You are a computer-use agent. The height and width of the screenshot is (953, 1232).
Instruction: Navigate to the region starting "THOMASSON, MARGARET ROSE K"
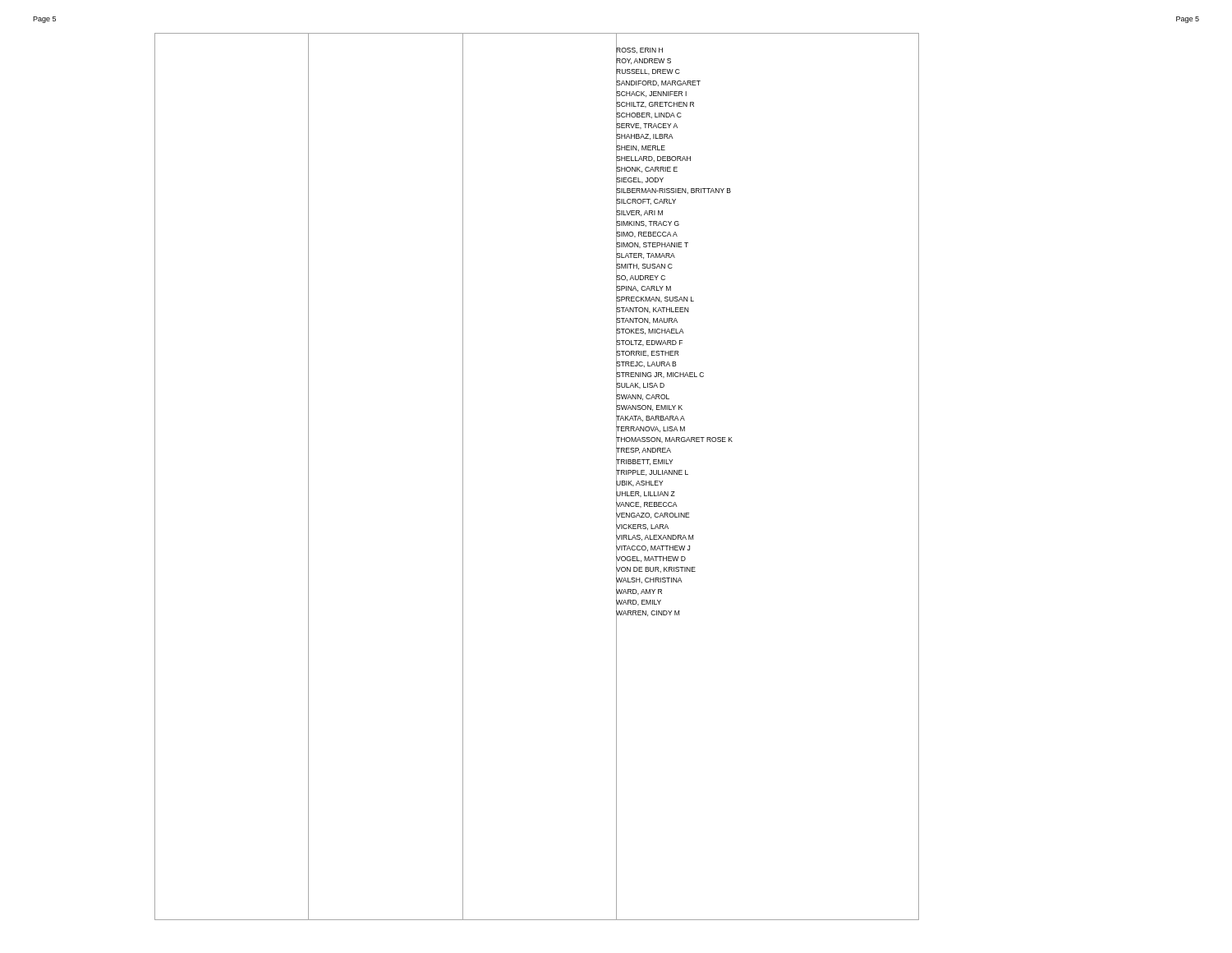tap(674, 440)
